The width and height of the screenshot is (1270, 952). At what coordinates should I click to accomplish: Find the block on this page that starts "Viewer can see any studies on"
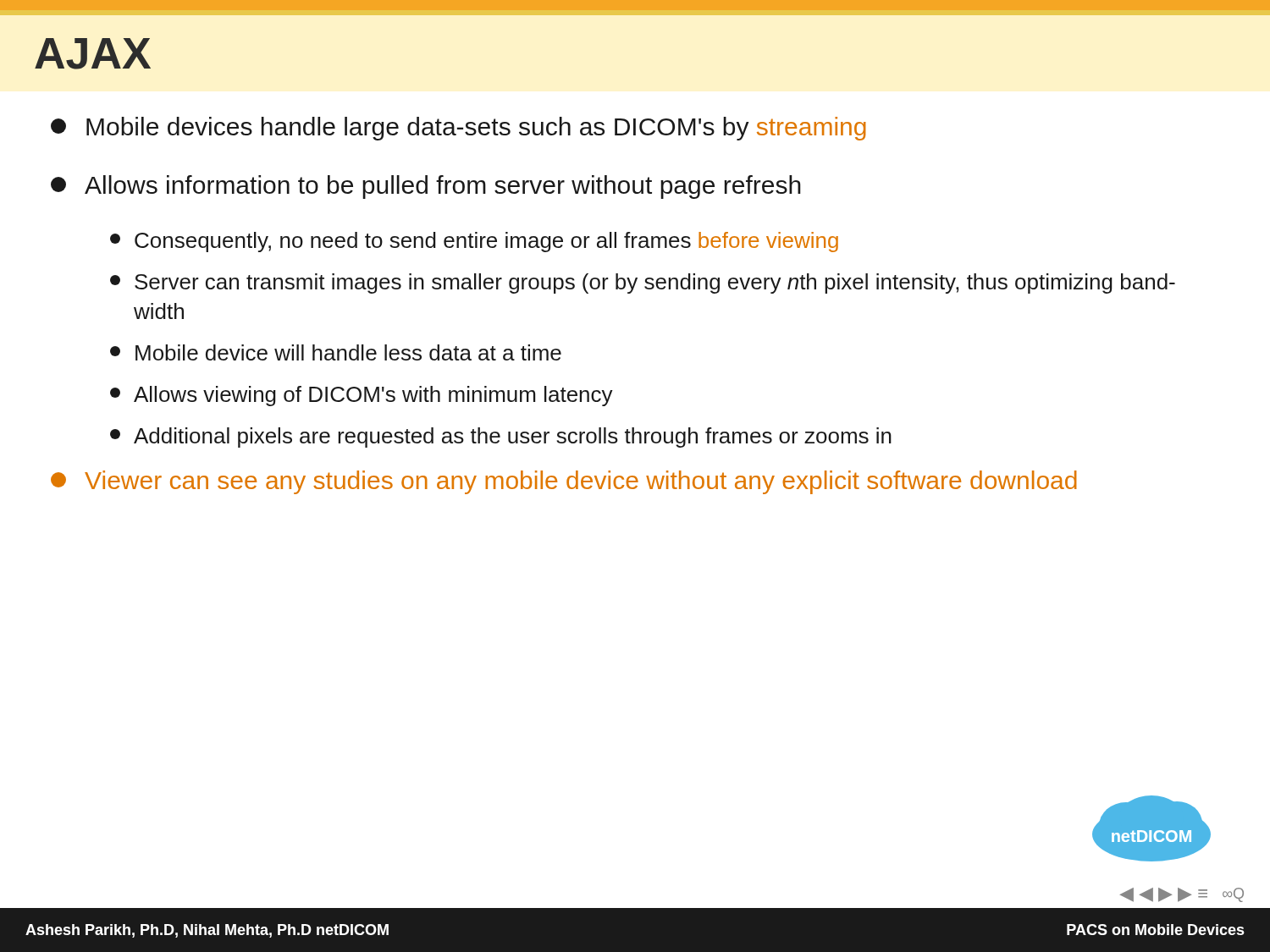pyautogui.click(x=635, y=480)
